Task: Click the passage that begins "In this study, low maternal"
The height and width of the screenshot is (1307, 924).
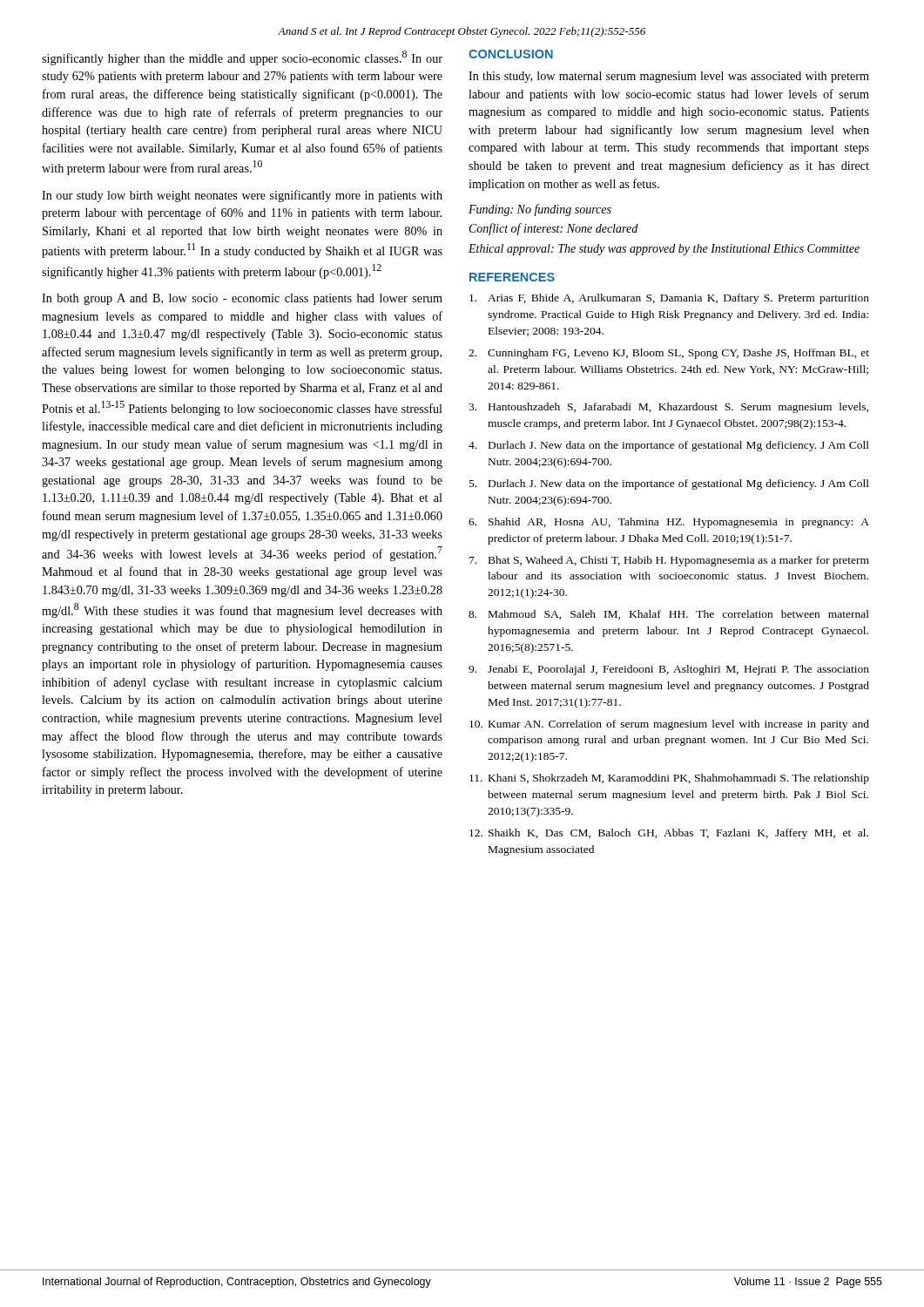Action: [669, 130]
